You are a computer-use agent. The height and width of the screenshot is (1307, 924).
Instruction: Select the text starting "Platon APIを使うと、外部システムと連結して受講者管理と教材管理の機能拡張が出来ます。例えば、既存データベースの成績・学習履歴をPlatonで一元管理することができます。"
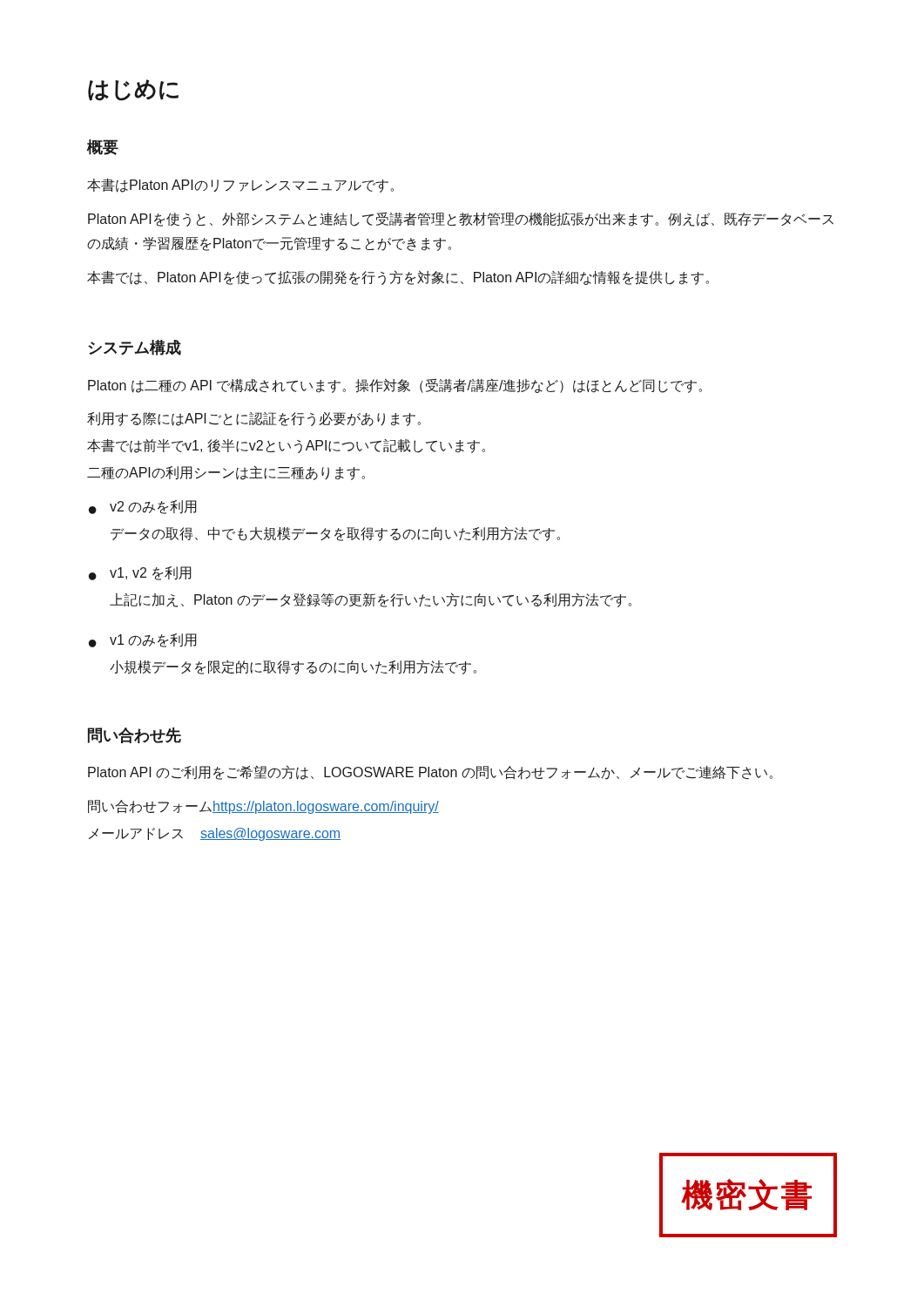(x=462, y=232)
